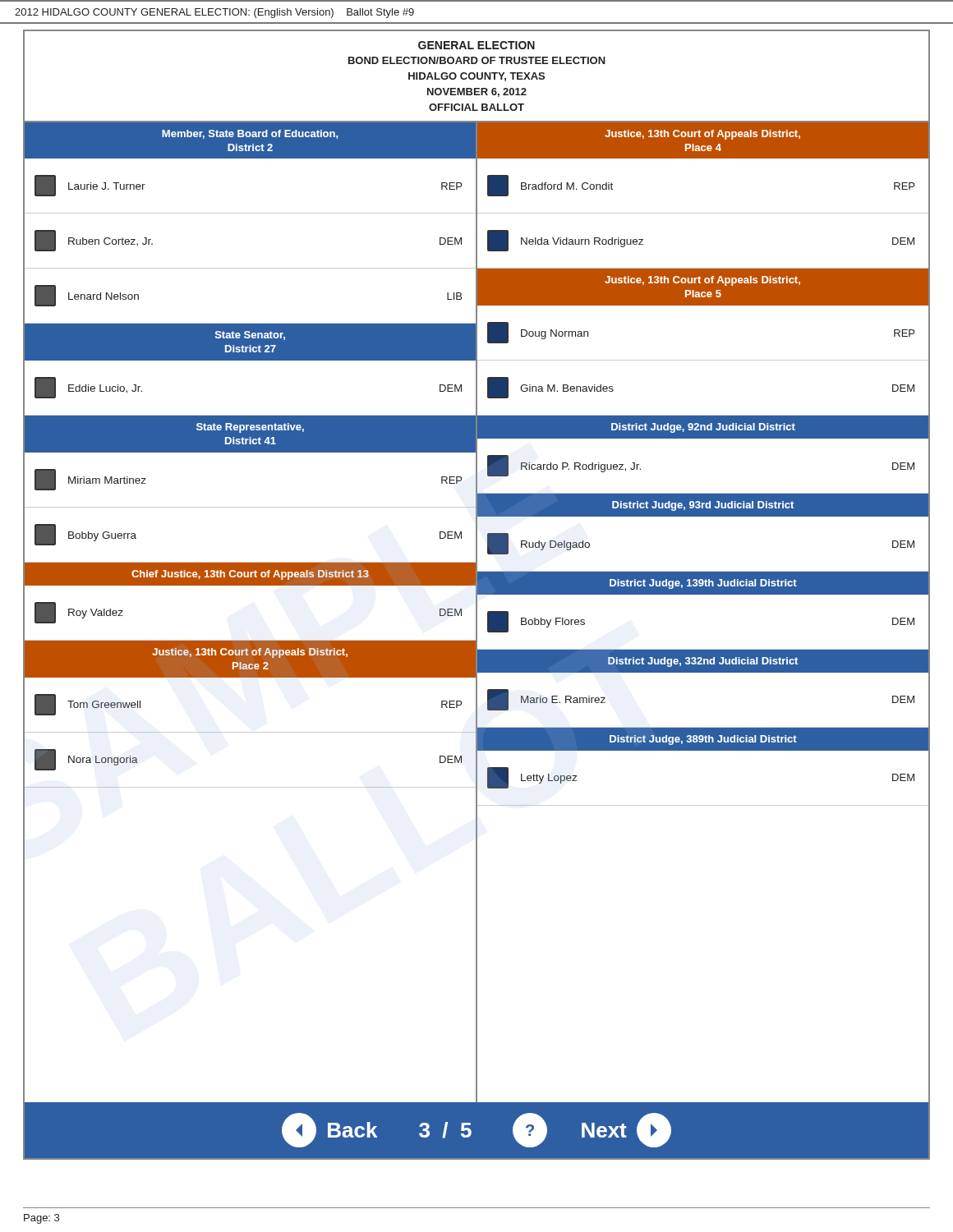Where does it say "Lenard Nelson LIB"?
This screenshot has height=1232, width=953.
pyautogui.click(x=45, y=295)
